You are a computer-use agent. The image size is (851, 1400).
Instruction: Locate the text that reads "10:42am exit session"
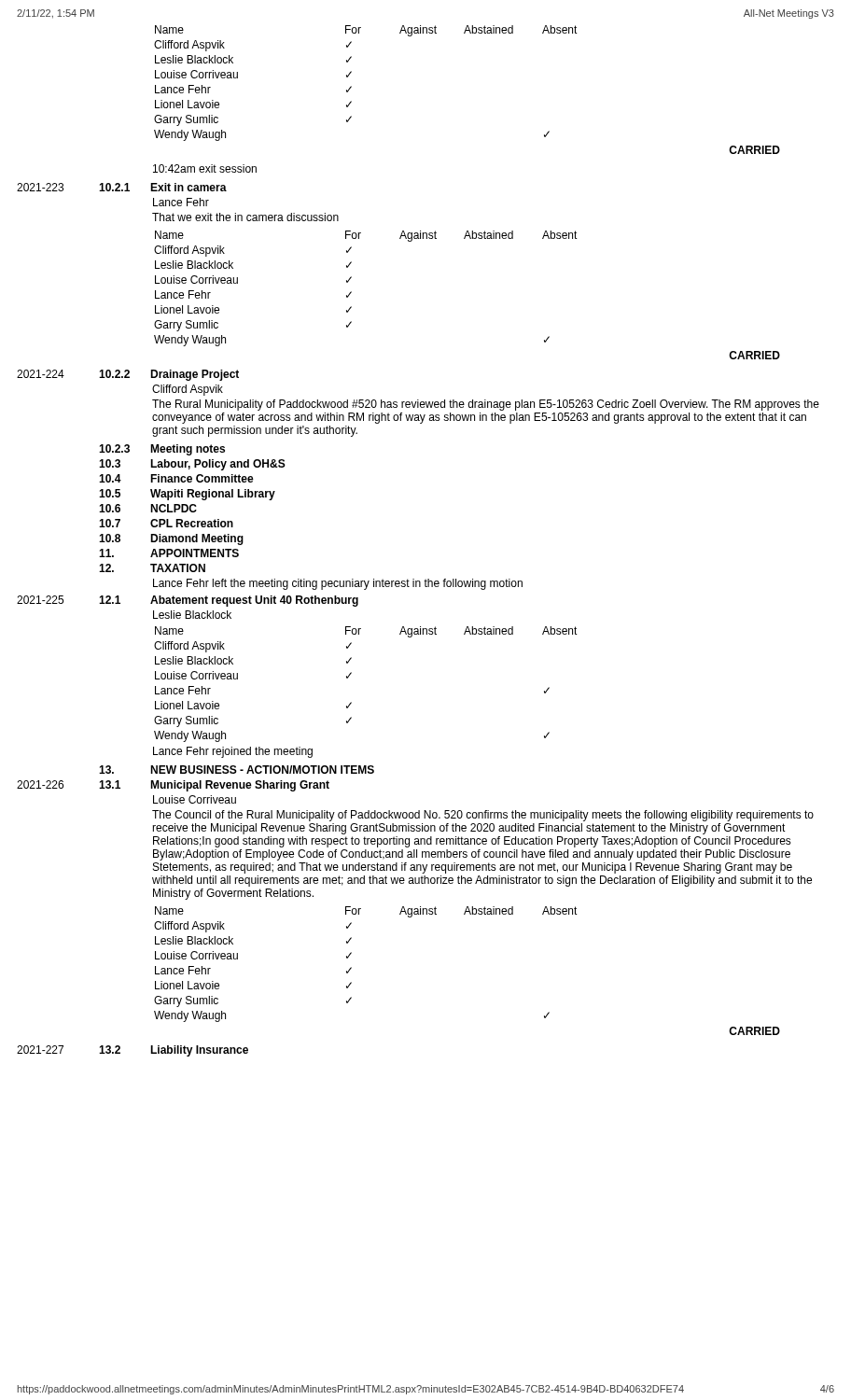coord(205,169)
